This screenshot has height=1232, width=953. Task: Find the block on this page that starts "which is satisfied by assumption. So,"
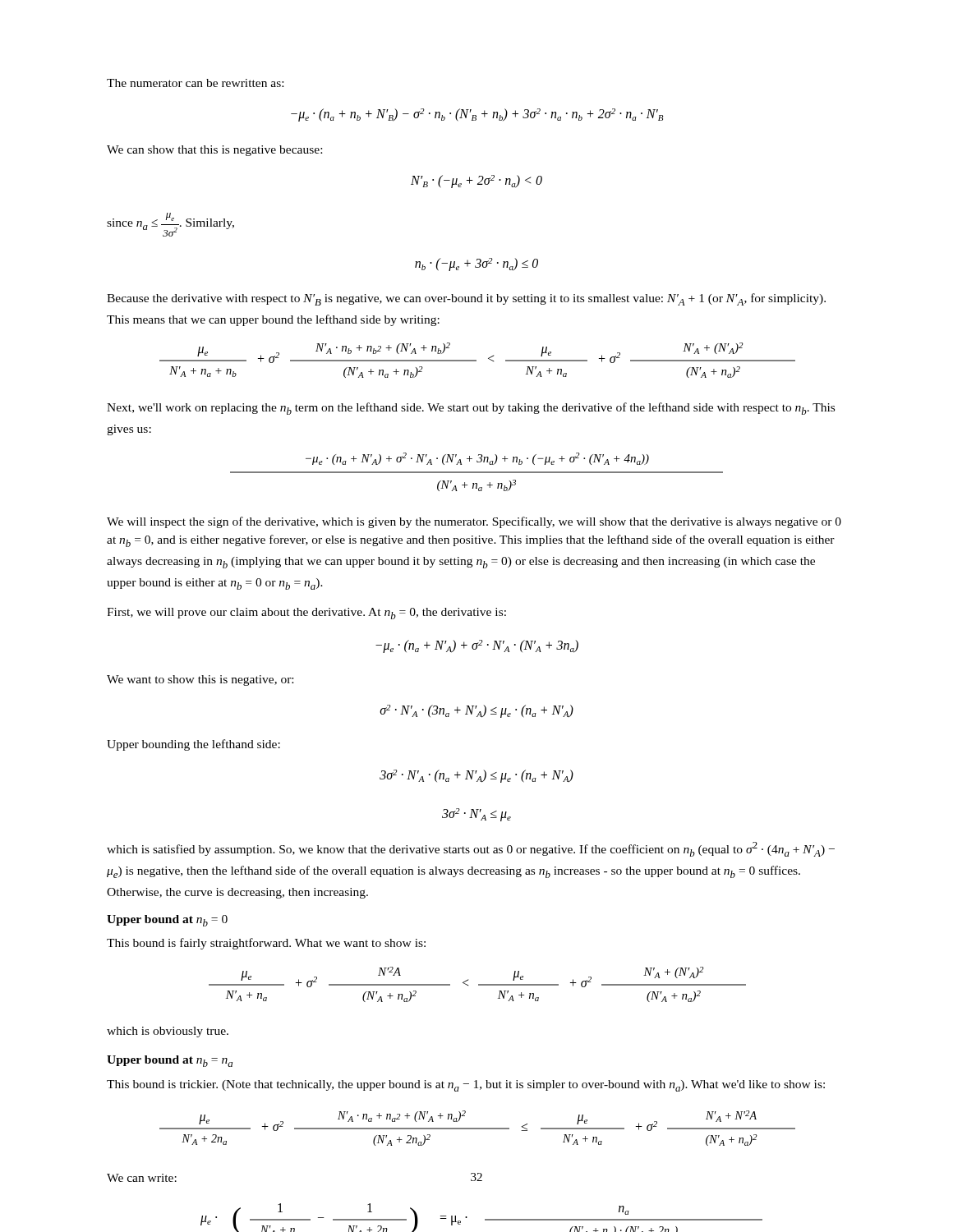[x=471, y=869]
